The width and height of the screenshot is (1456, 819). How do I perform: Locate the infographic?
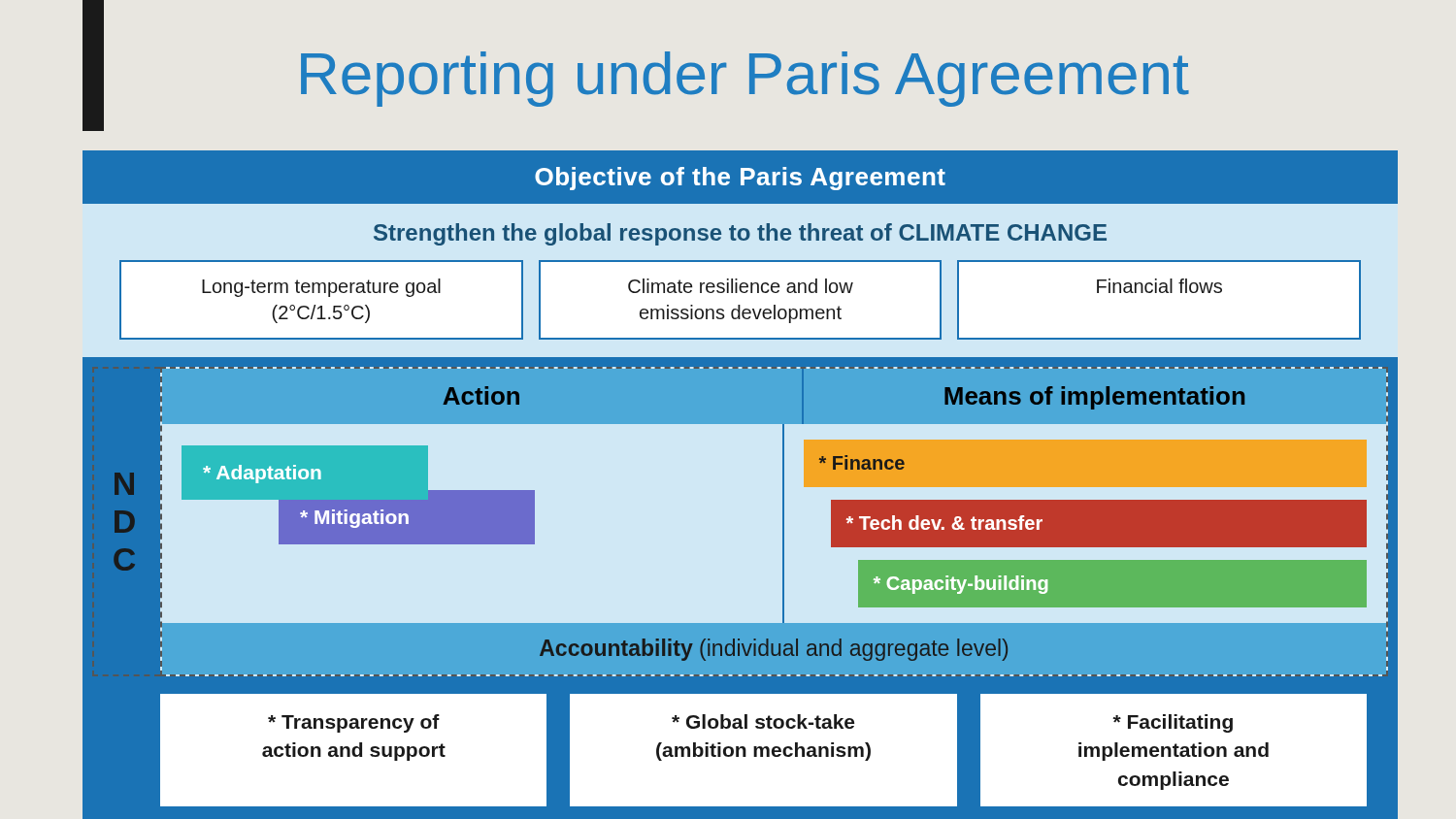click(740, 476)
